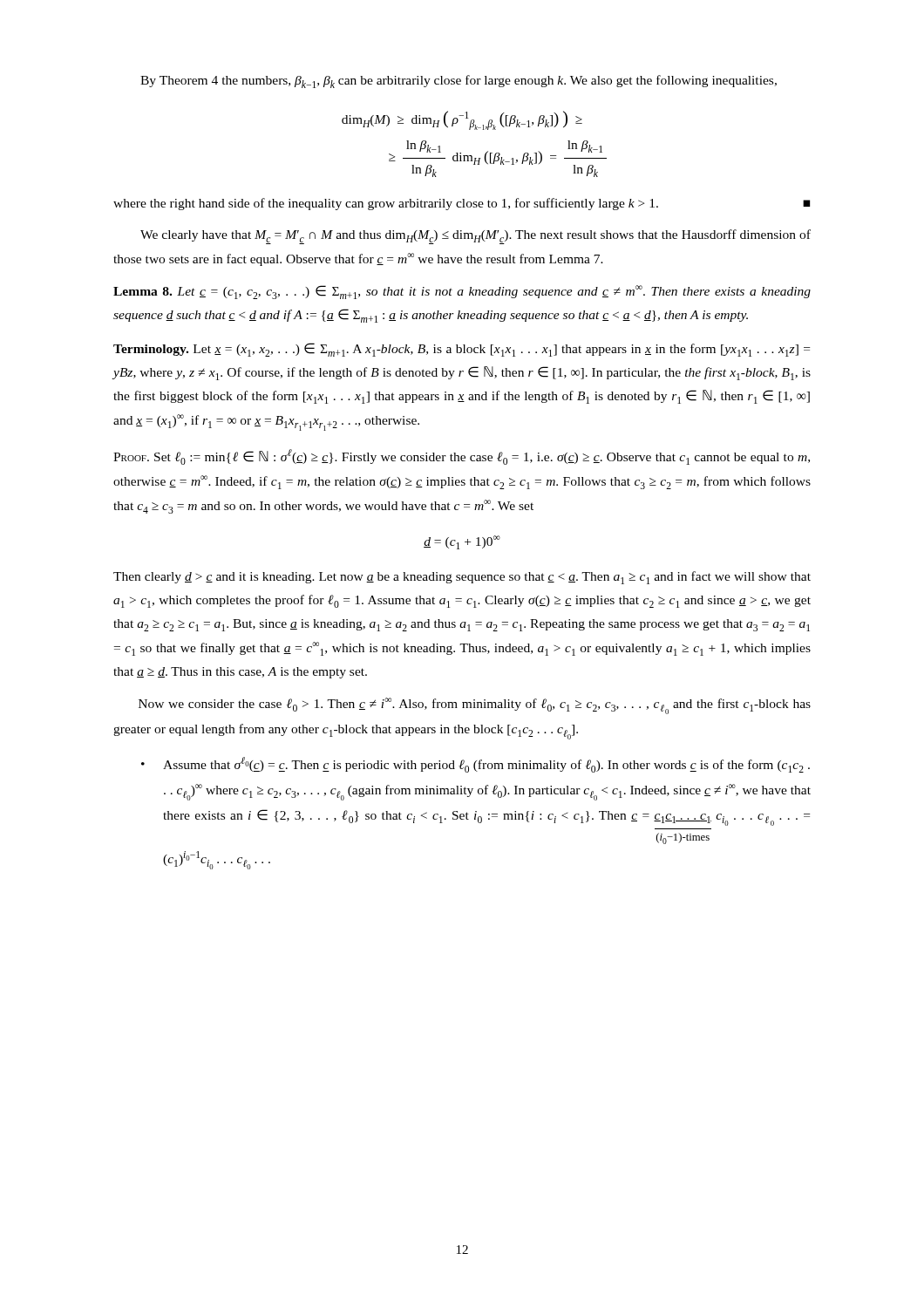Viewport: 924px width, 1308px height.
Task: Find the list item that says "• Assume that σℓ0(c)"
Action: 476,814
